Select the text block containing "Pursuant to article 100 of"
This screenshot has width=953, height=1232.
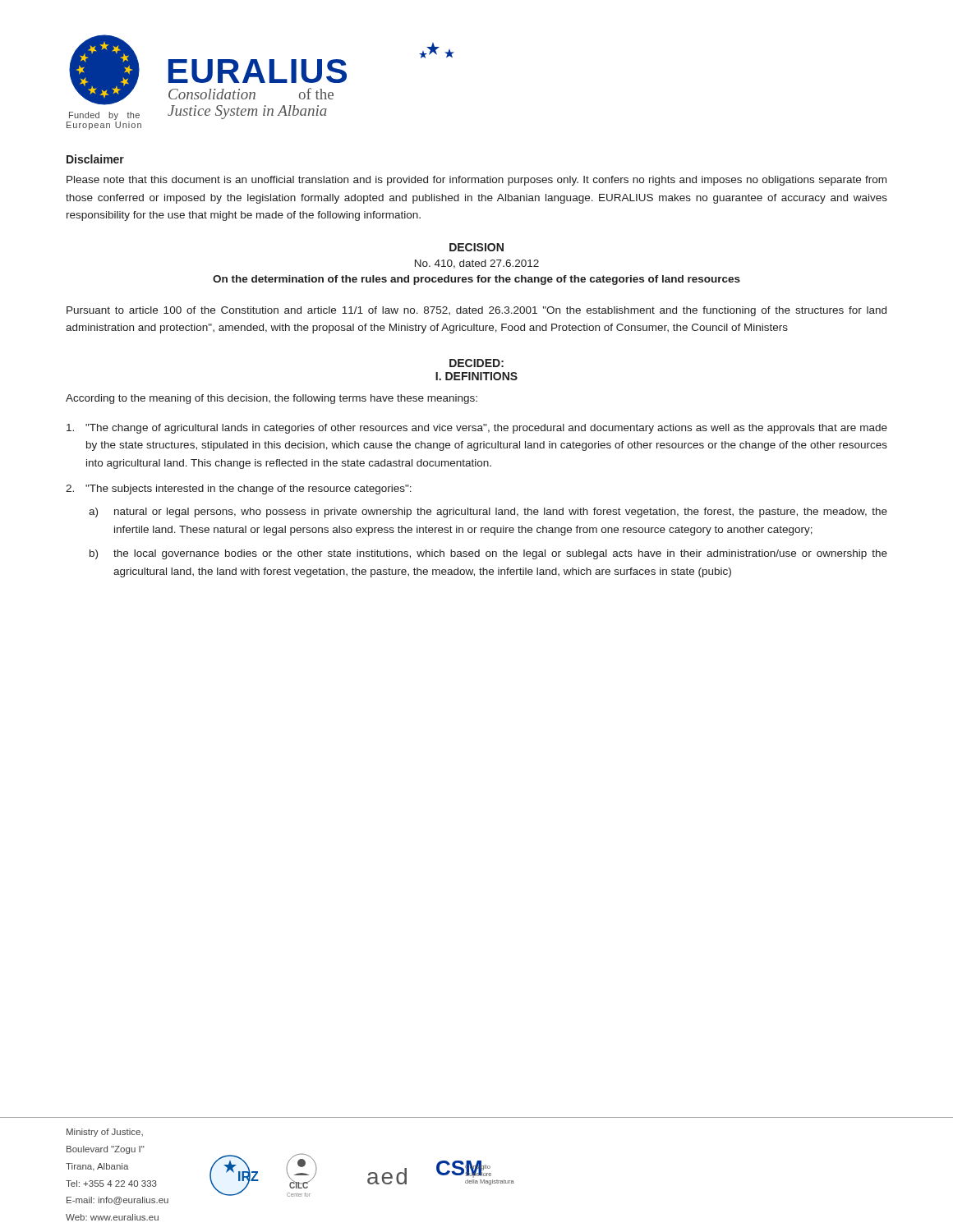tap(476, 319)
